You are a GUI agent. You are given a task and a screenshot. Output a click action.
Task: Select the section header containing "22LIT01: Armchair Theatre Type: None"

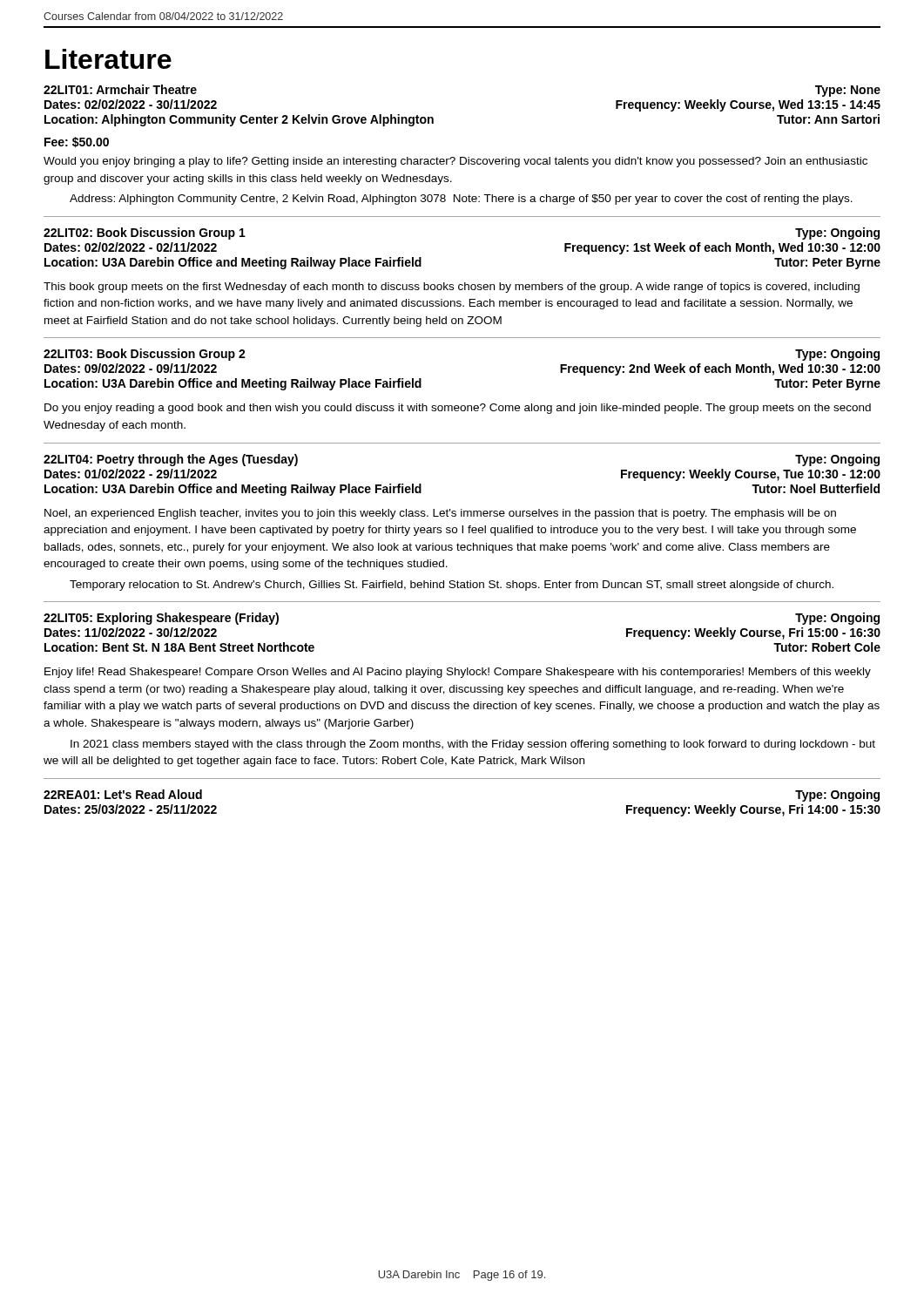pos(125,89)
